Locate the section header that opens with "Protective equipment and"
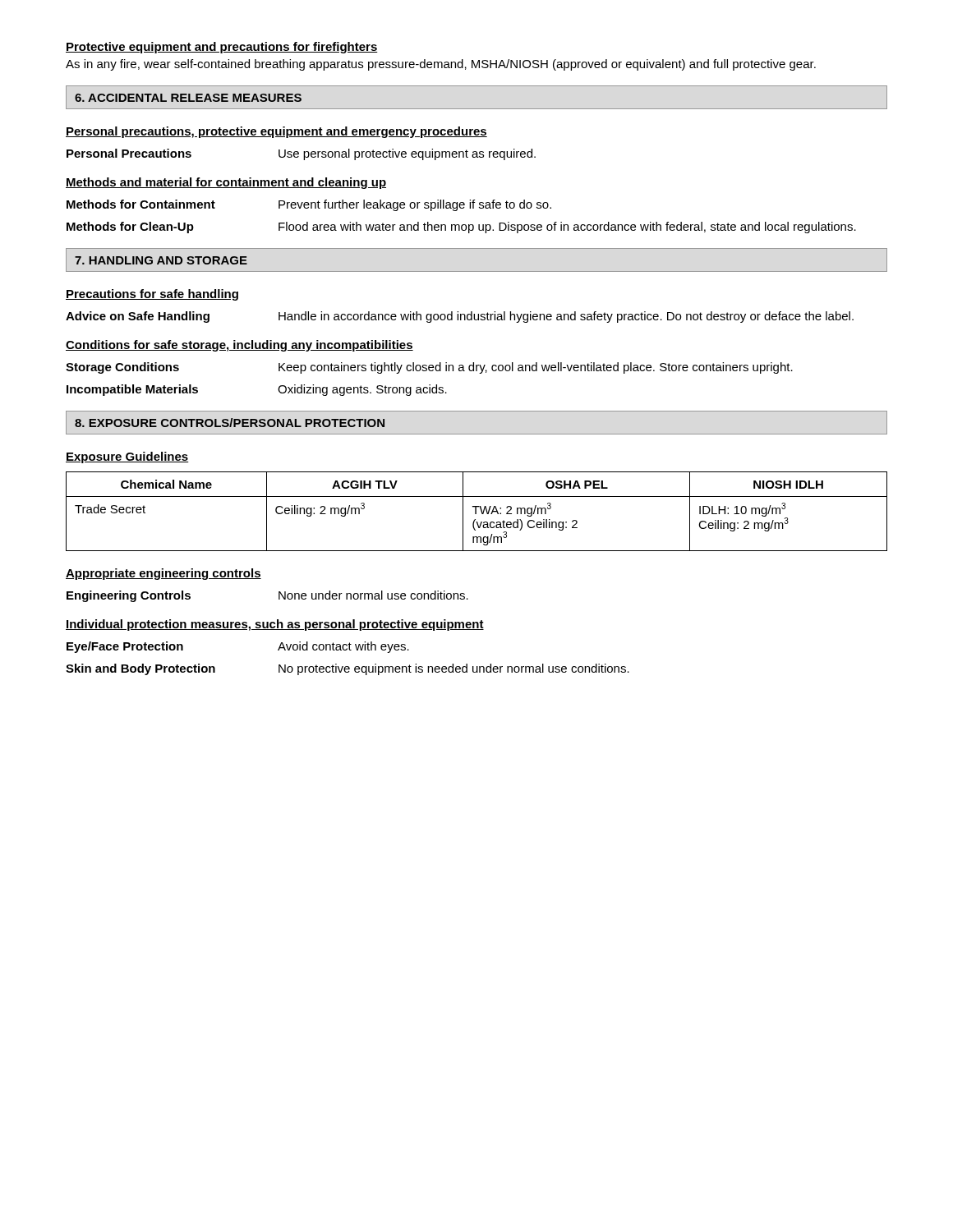Image resolution: width=953 pixels, height=1232 pixels. pos(222,46)
